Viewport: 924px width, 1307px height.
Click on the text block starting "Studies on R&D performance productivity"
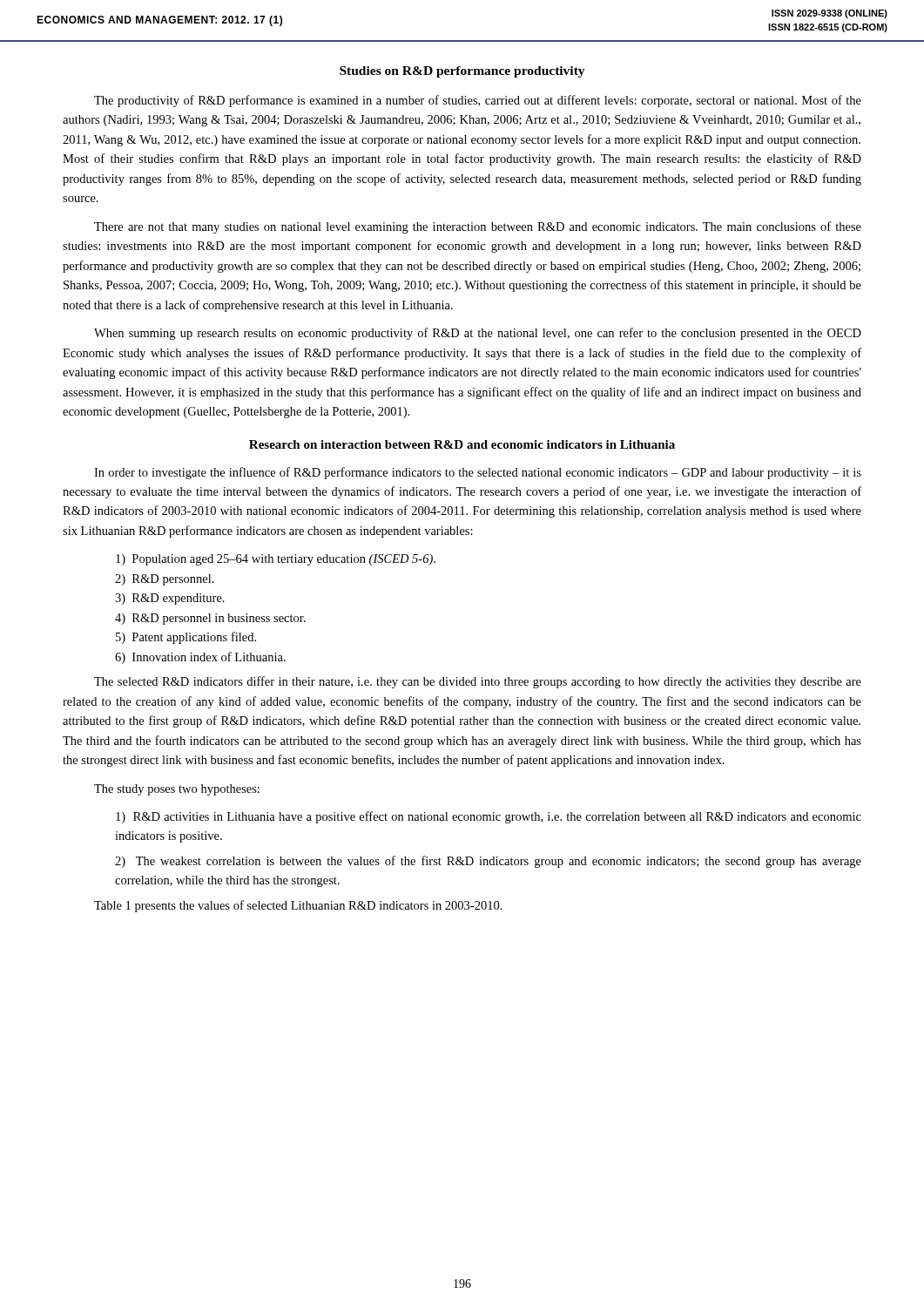click(x=462, y=70)
